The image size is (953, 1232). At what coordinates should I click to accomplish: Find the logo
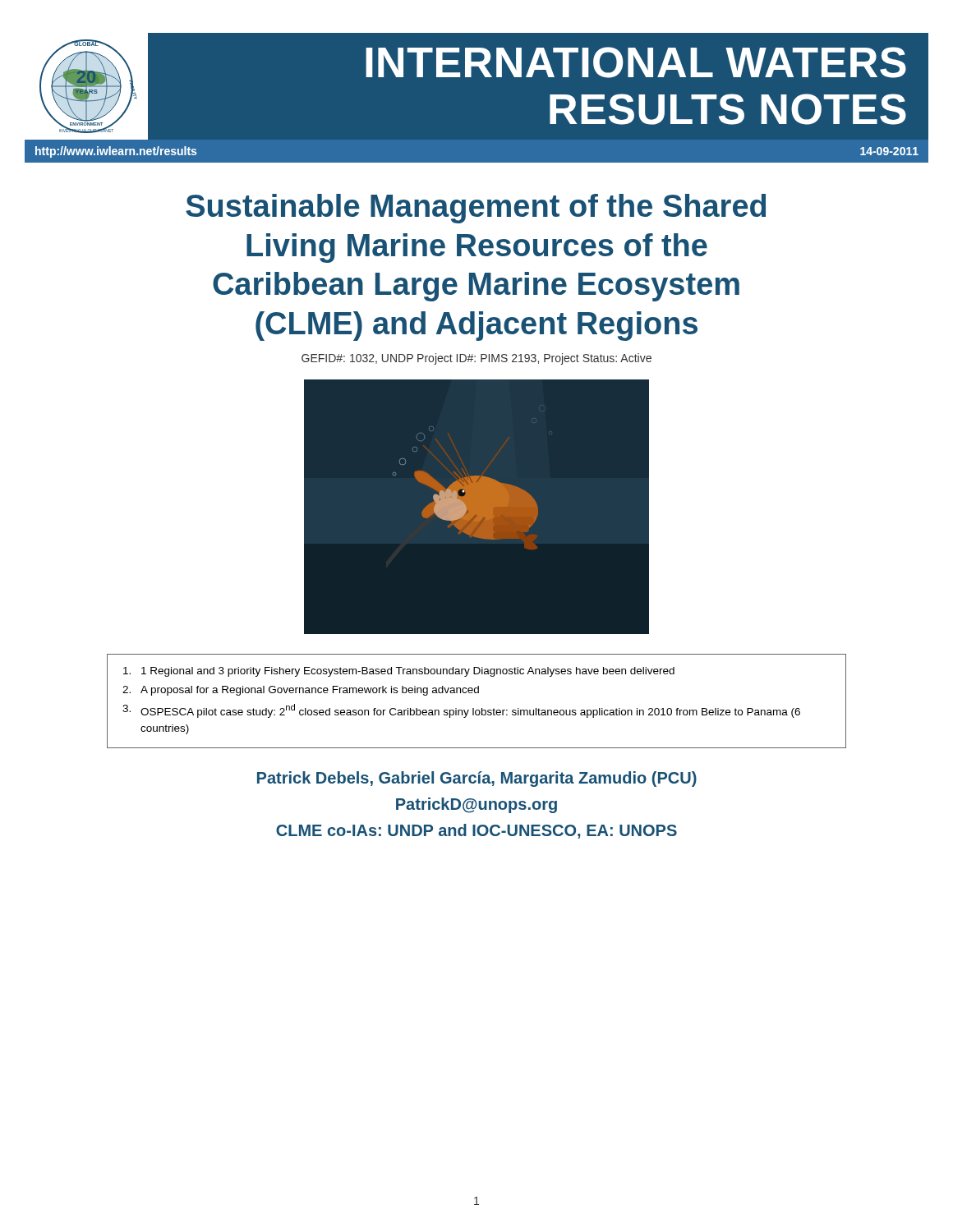point(86,86)
